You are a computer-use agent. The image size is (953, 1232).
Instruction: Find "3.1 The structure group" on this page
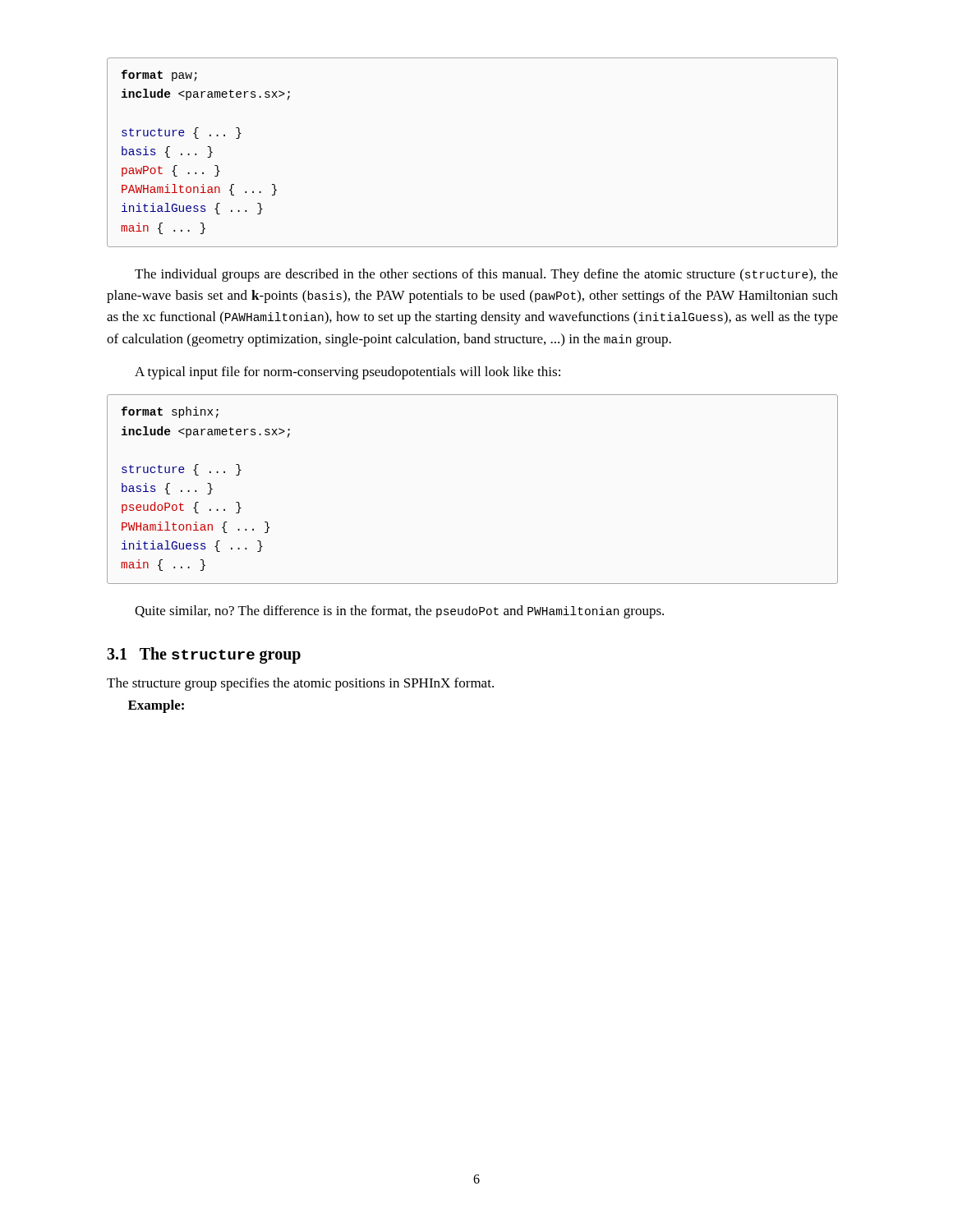[204, 655]
